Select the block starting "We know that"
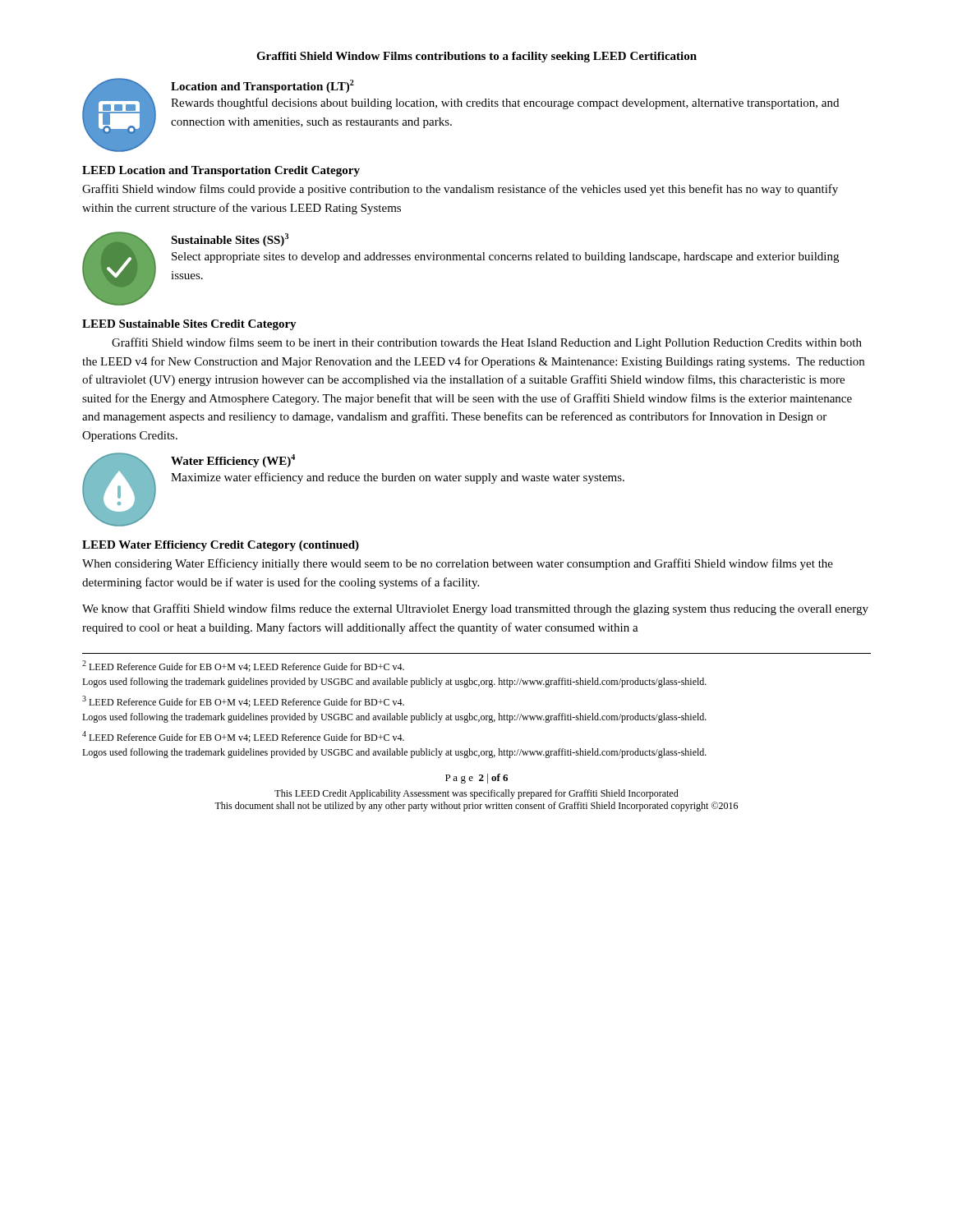The height and width of the screenshot is (1232, 953). (x=475, y=618)
